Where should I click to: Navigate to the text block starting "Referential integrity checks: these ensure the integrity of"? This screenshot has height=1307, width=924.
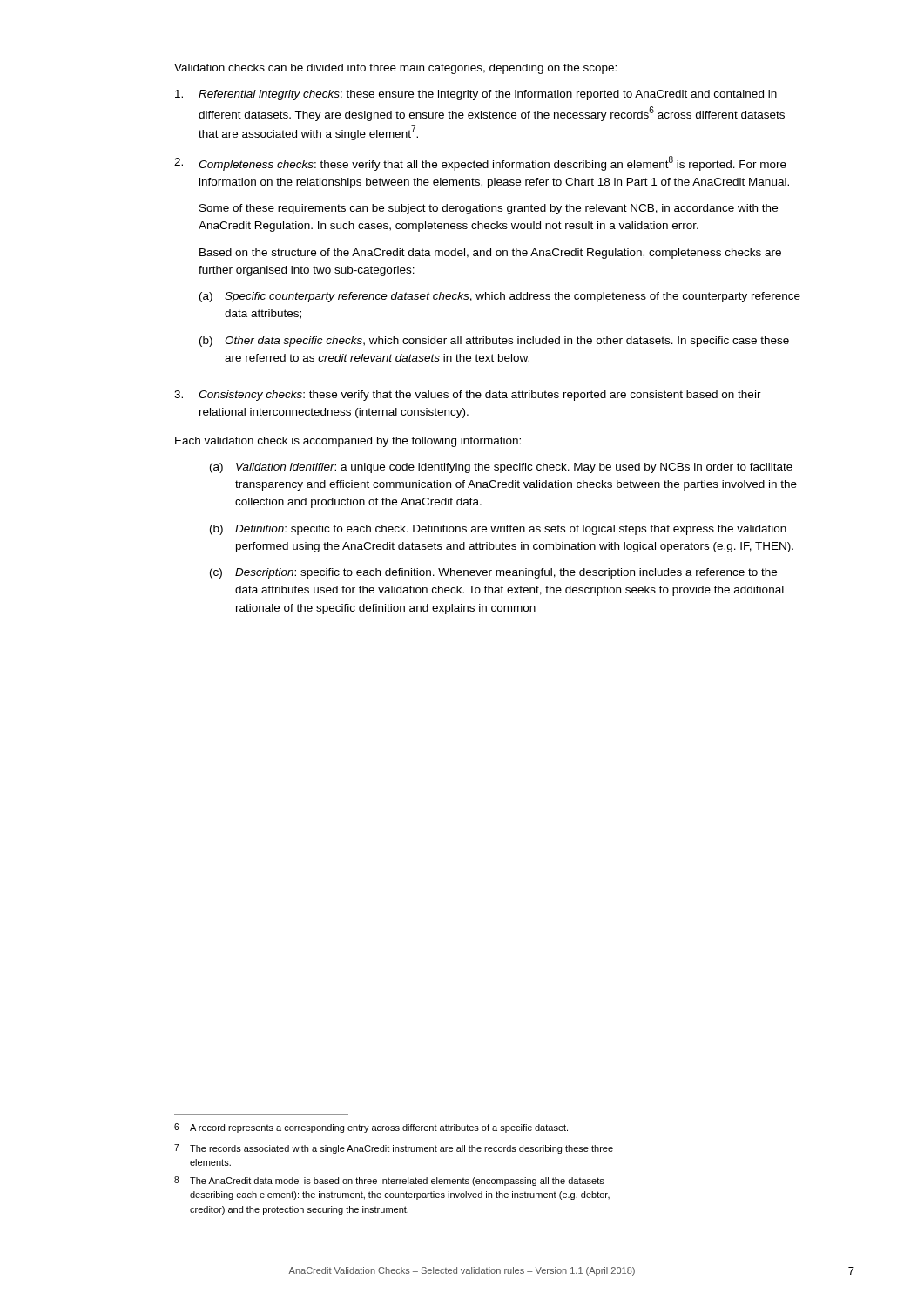pyautogui.click(x=488, y=114)
